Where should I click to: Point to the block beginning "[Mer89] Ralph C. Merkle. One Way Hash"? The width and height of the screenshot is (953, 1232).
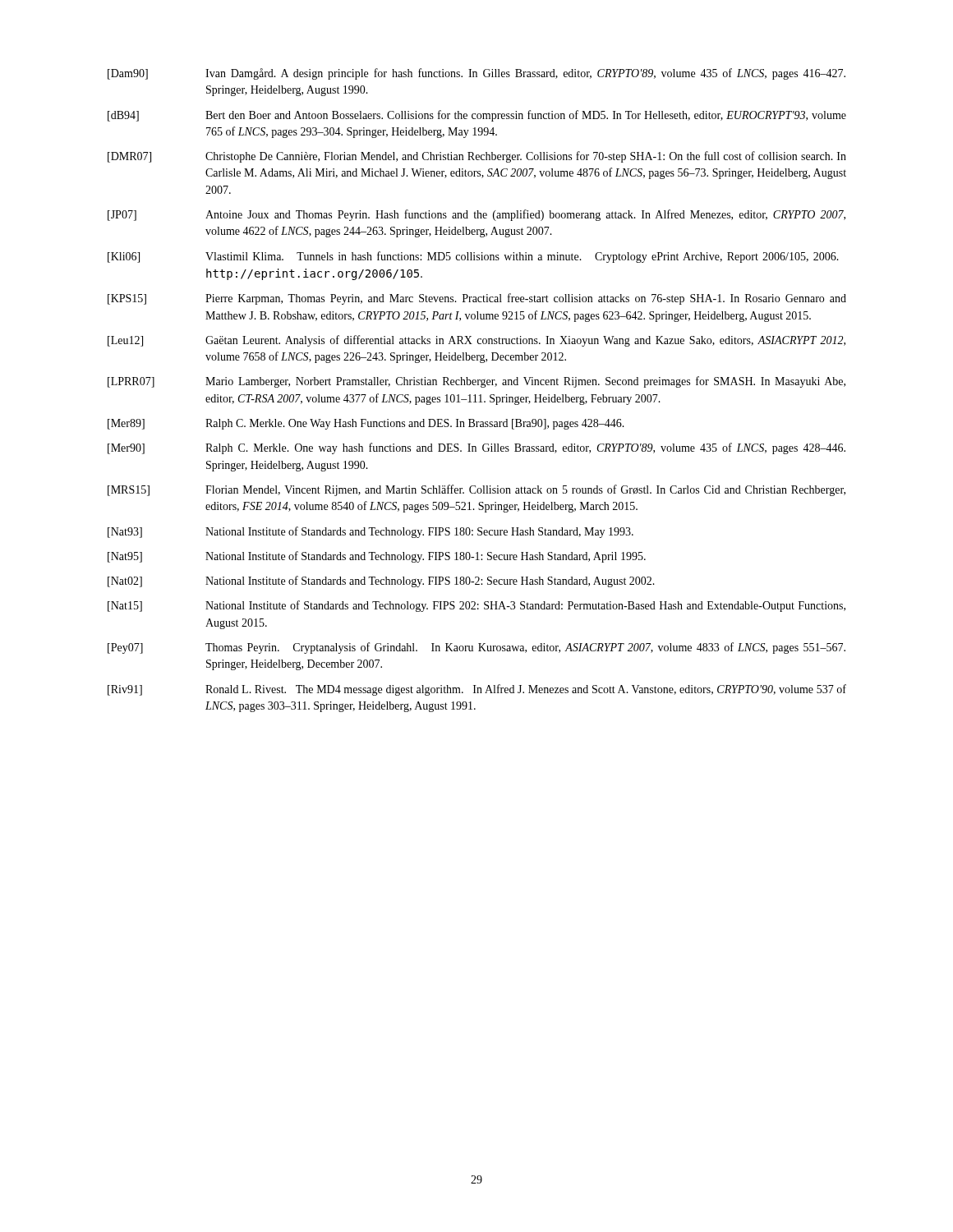click(476, 424)
